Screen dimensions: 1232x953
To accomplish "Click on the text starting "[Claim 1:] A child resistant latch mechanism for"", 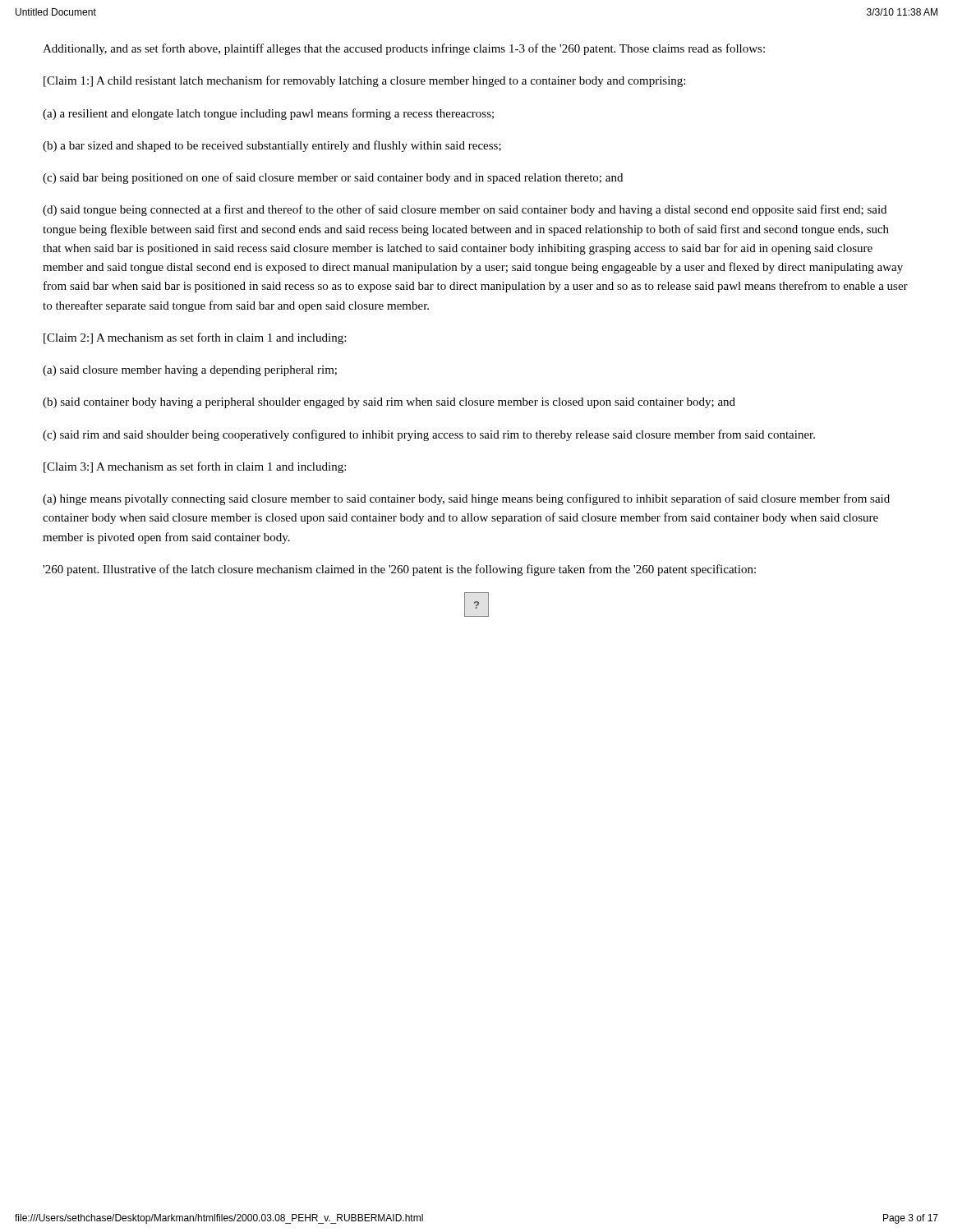I will tap(365, 81).
